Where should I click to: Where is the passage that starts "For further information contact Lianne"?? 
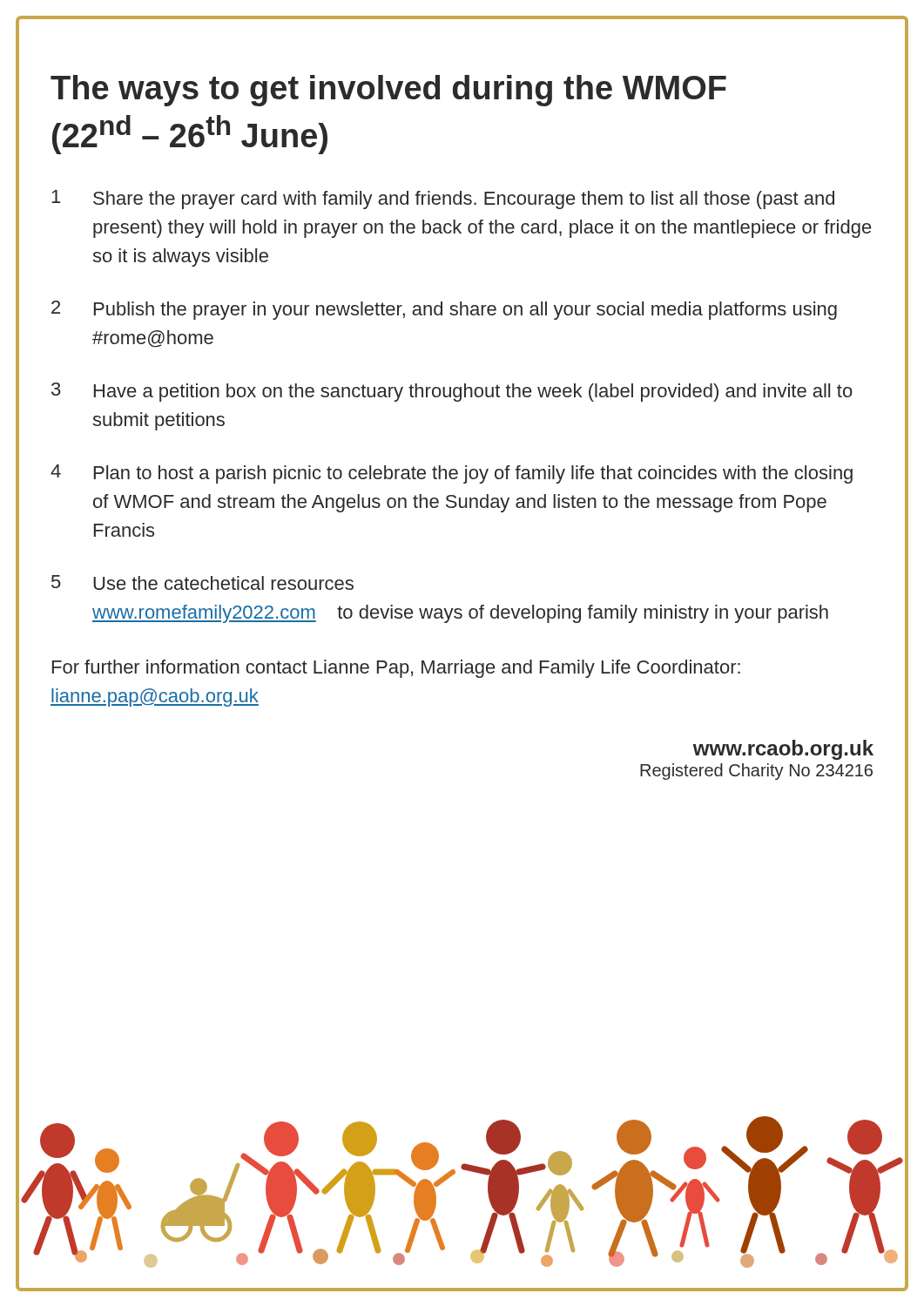[x=399, y=681]
